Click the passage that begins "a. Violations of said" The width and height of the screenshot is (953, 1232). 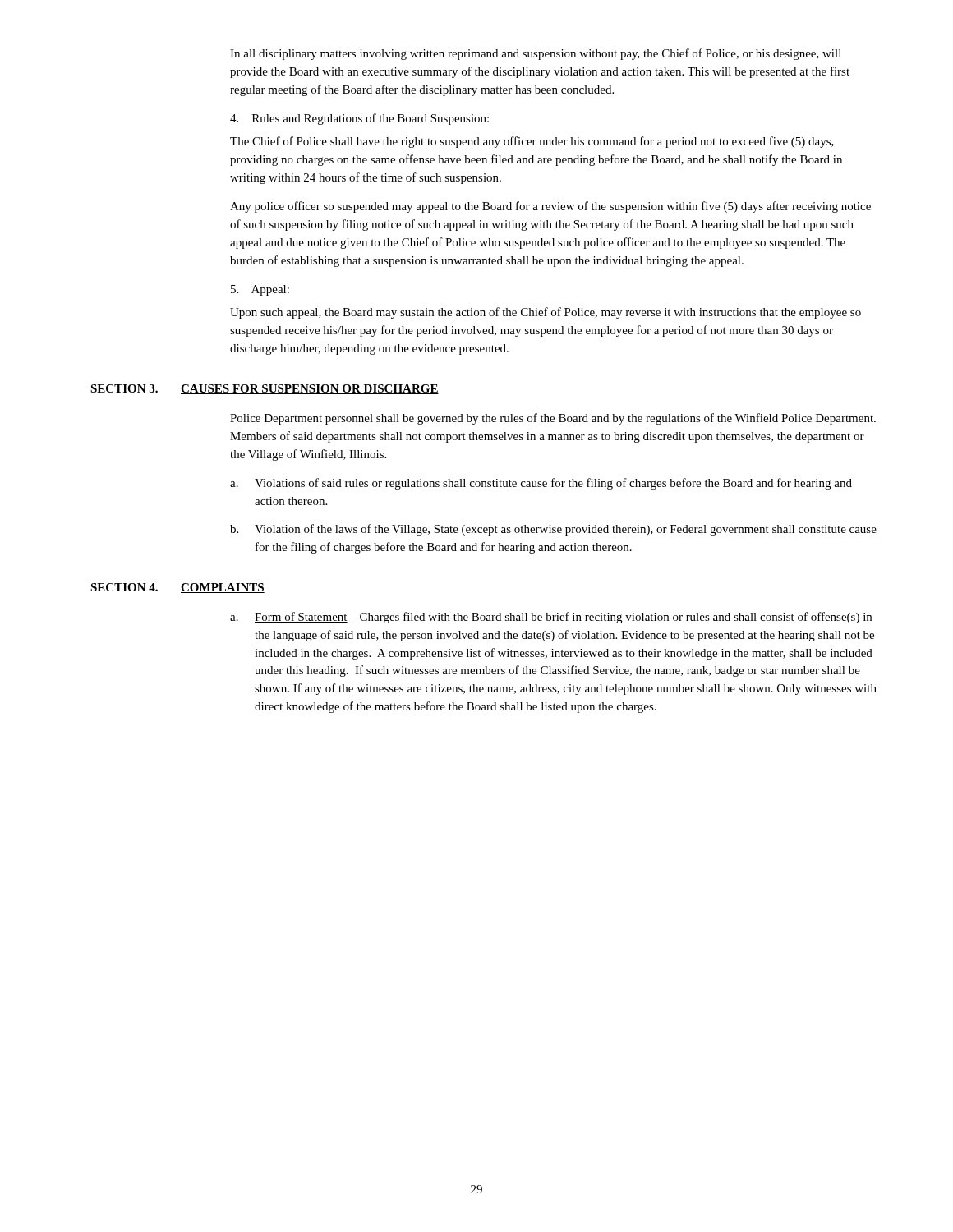point(555,493)
